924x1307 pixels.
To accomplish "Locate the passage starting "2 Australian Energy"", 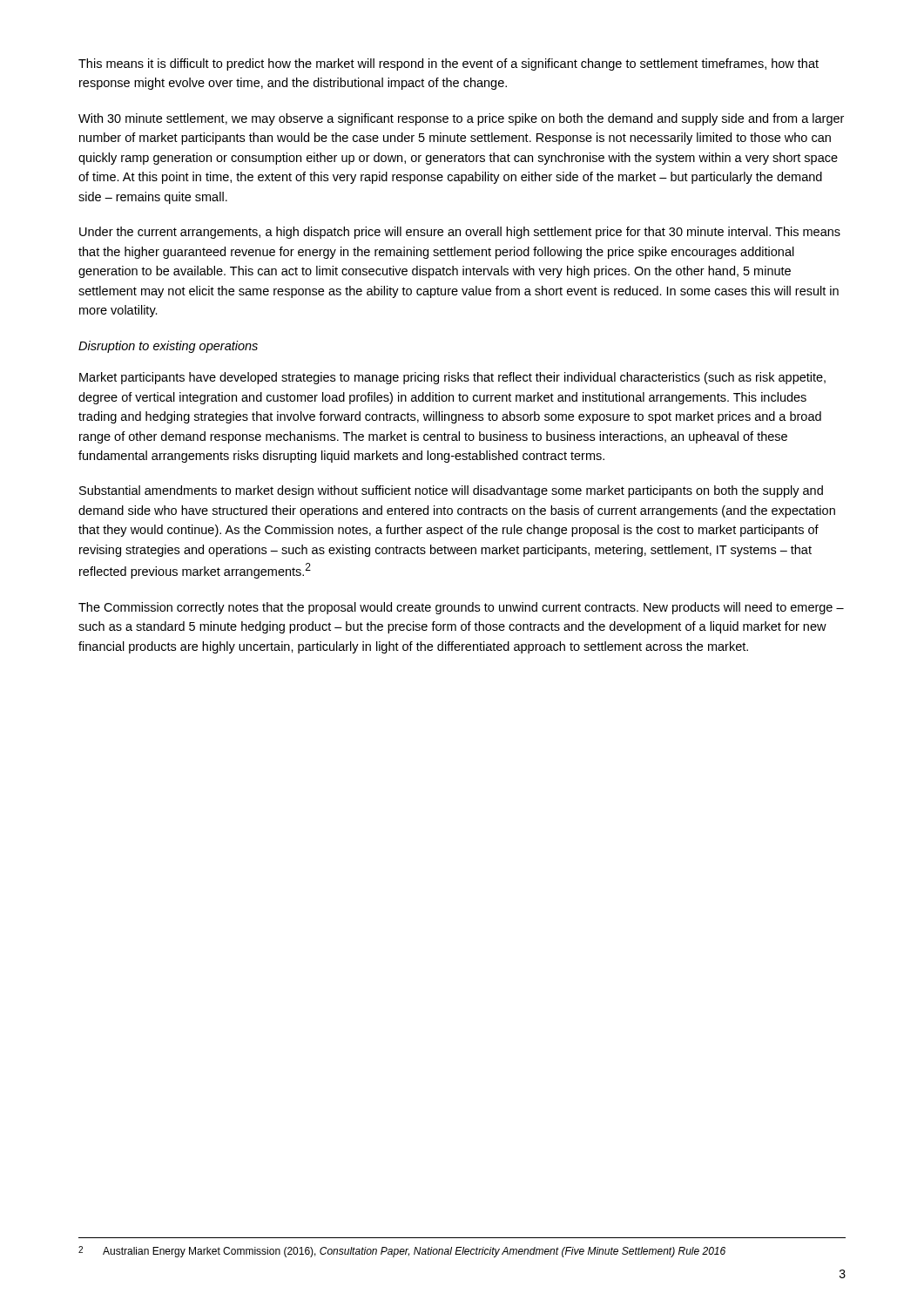I will pyautogui.click(x=402, y=1252).
